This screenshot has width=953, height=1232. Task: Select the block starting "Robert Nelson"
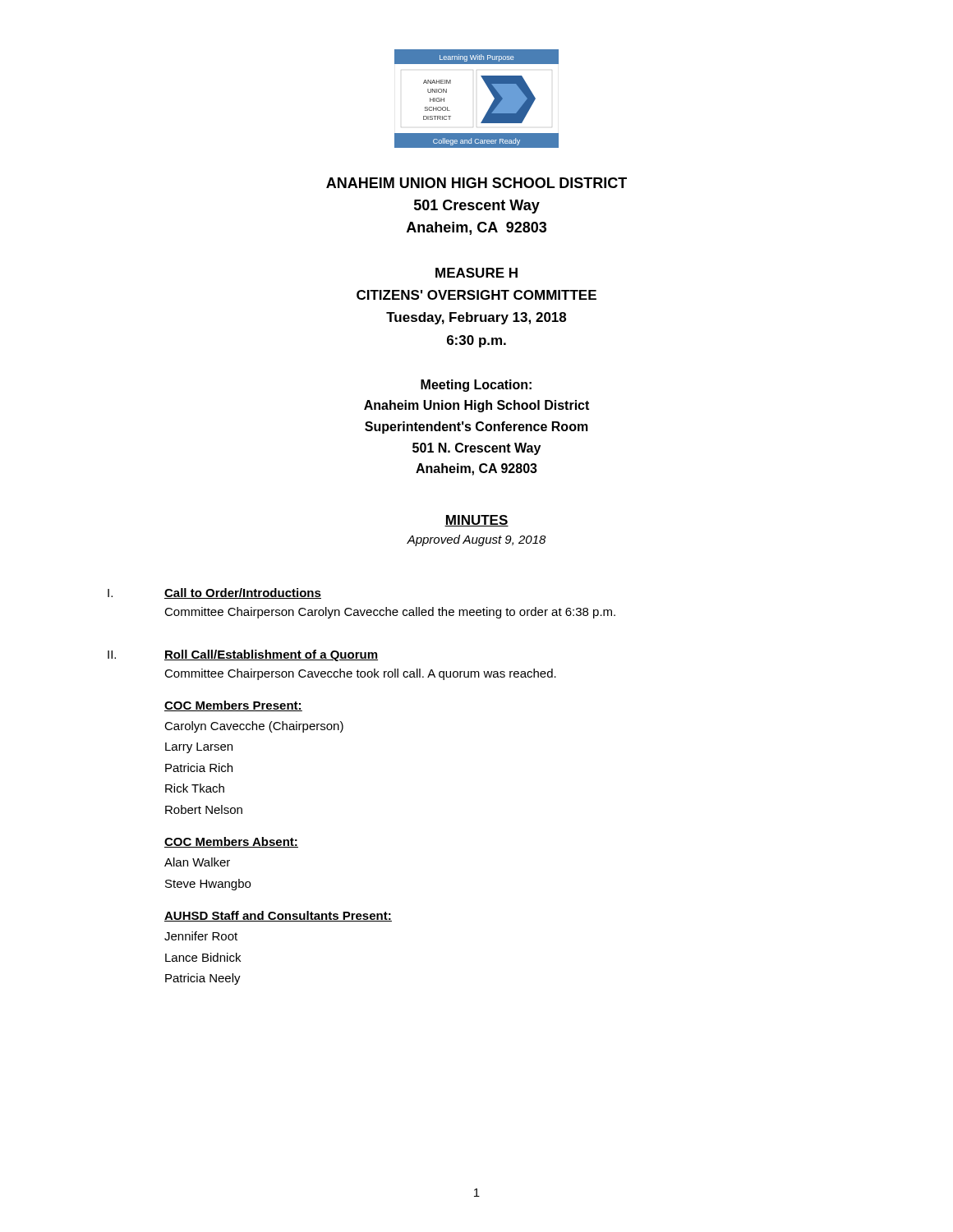tap(204, 809)
